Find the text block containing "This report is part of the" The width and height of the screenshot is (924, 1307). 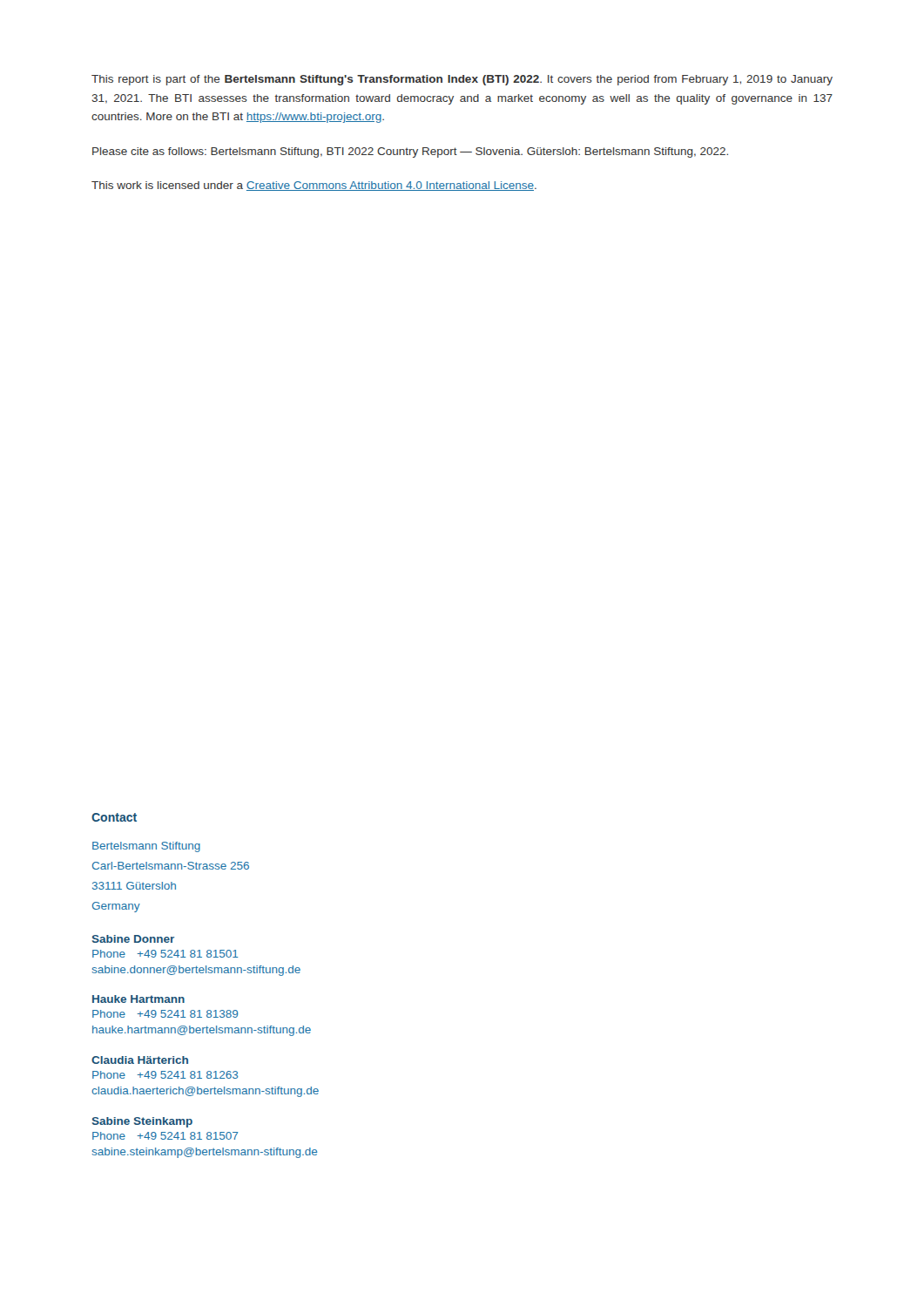(x=462, y=98)
